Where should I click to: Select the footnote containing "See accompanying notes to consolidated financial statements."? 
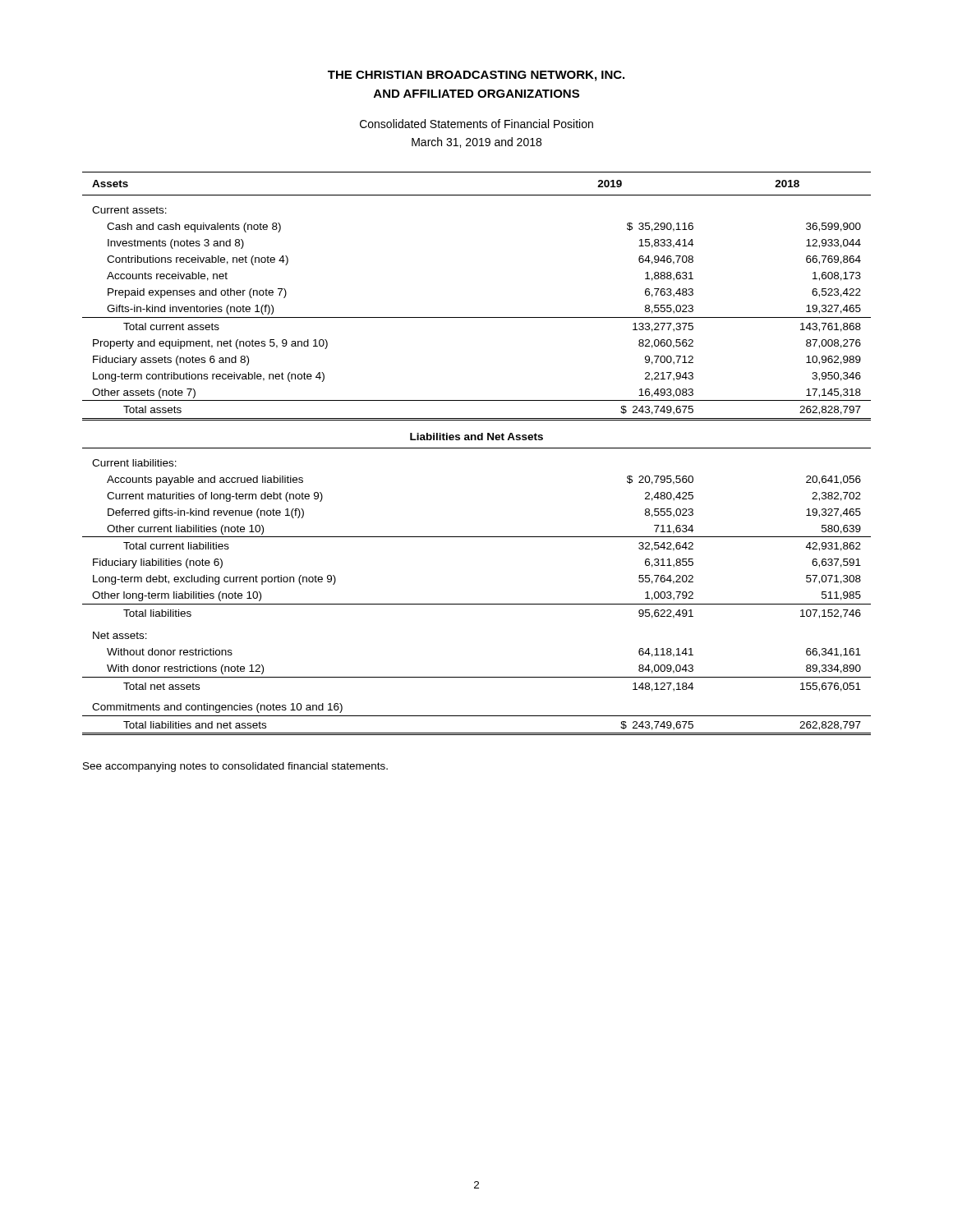pyautogui.click(x=235, y=766)
